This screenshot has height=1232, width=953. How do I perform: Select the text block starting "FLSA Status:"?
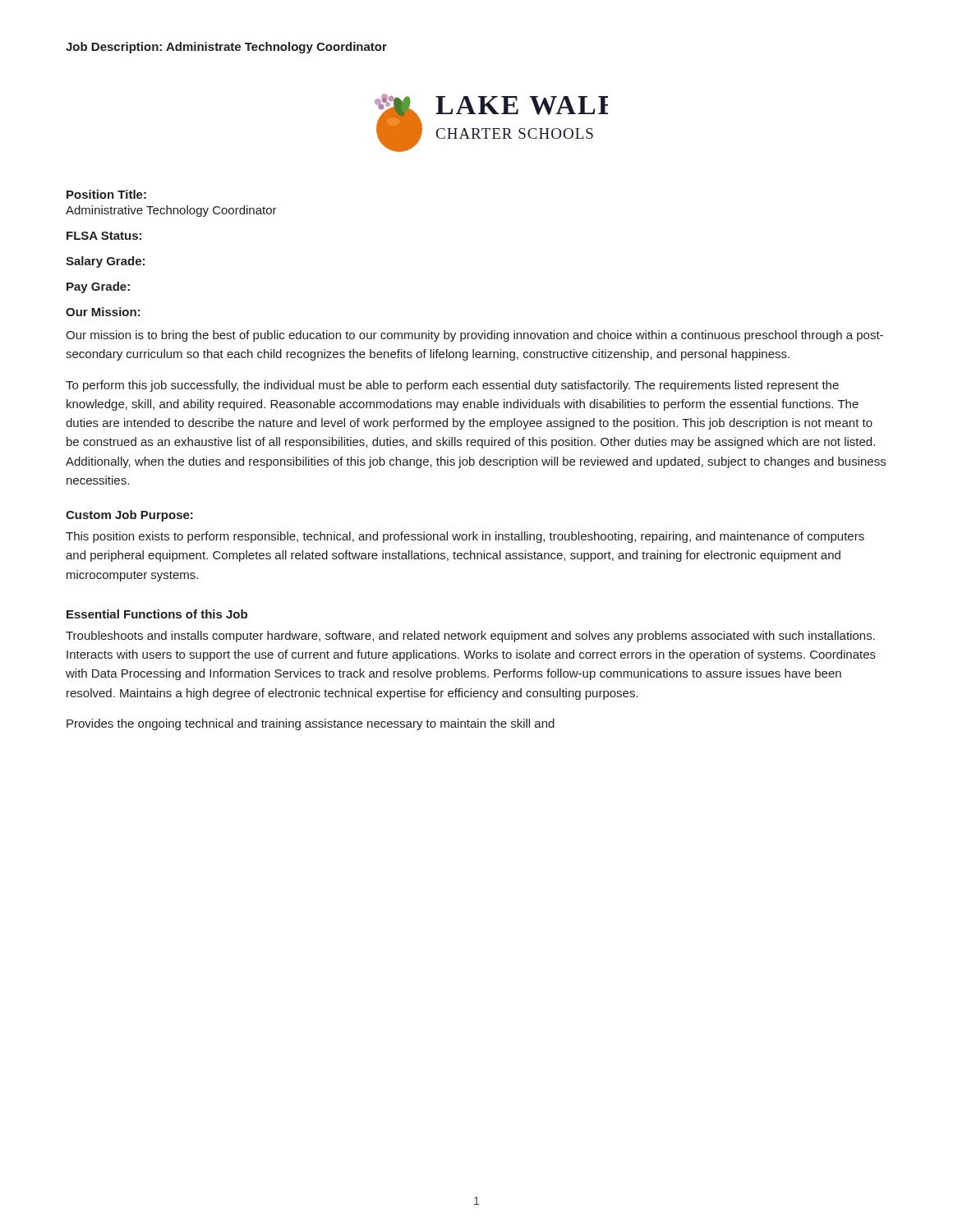pos(104,235)
